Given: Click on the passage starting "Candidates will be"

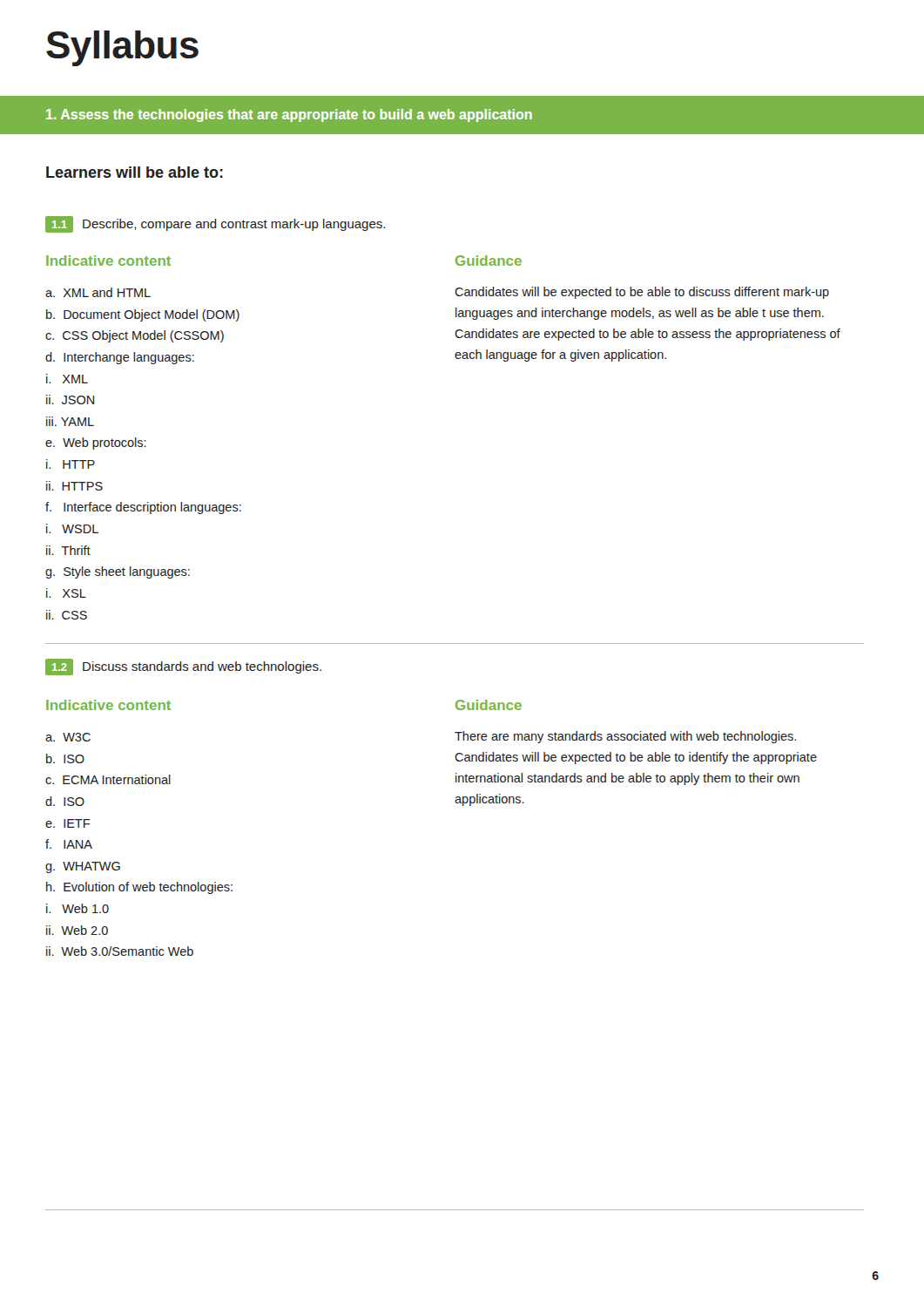Looking at the screenshot, I should point(647,323).
